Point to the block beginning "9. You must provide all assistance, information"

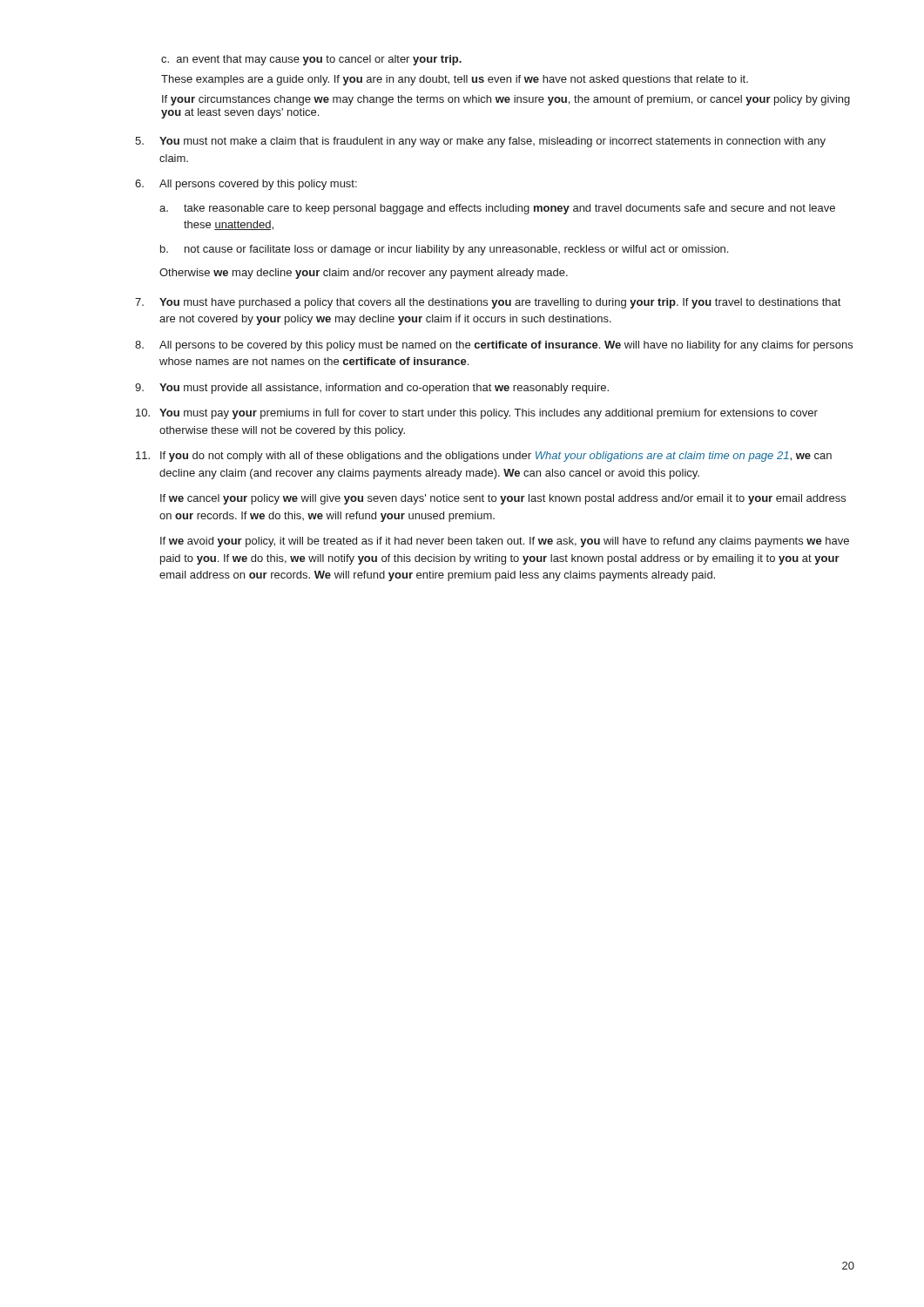tap(495, 387)
